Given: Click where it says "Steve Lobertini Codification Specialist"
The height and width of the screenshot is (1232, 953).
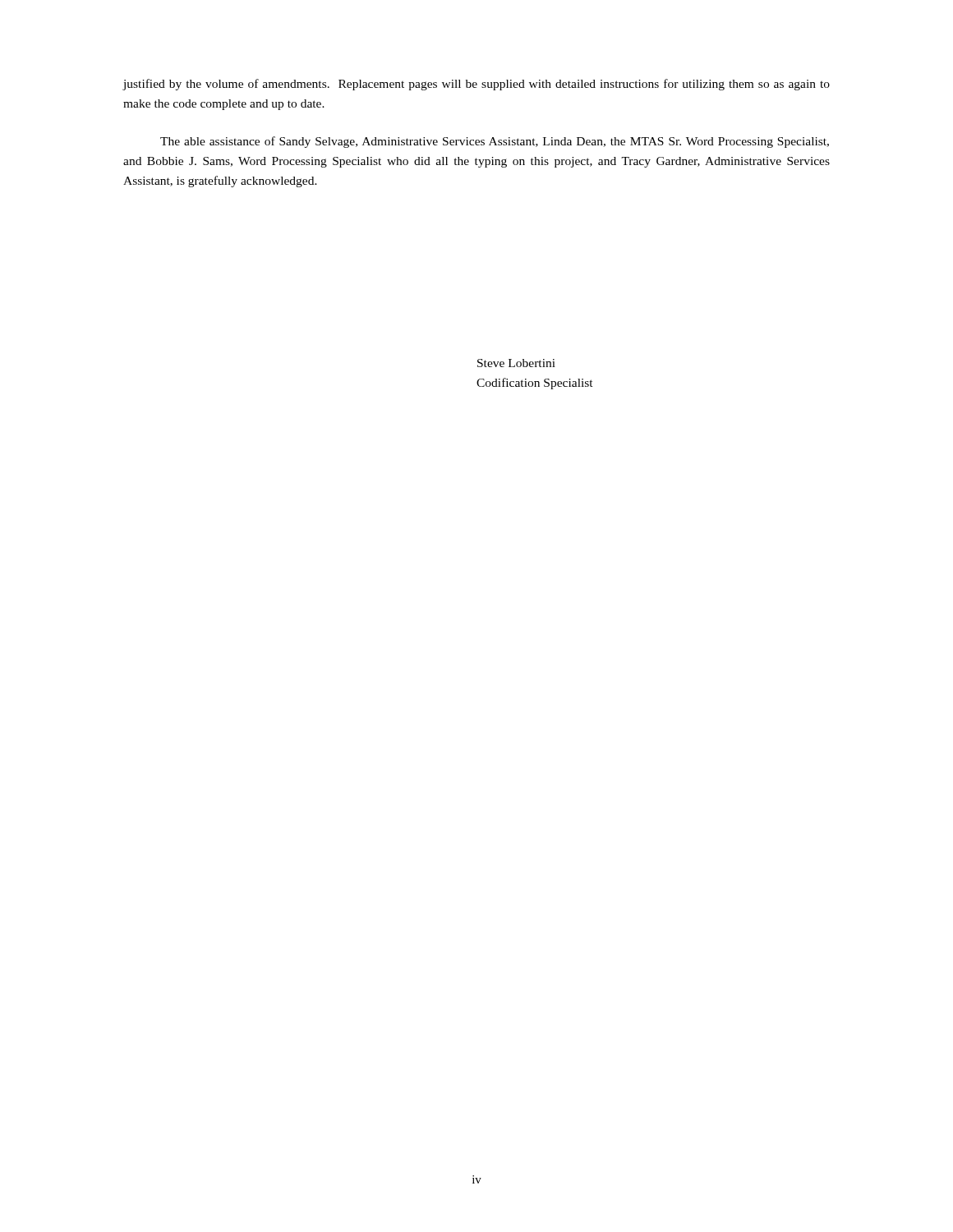Looking at the screenshot, I should tap(535, 372).
